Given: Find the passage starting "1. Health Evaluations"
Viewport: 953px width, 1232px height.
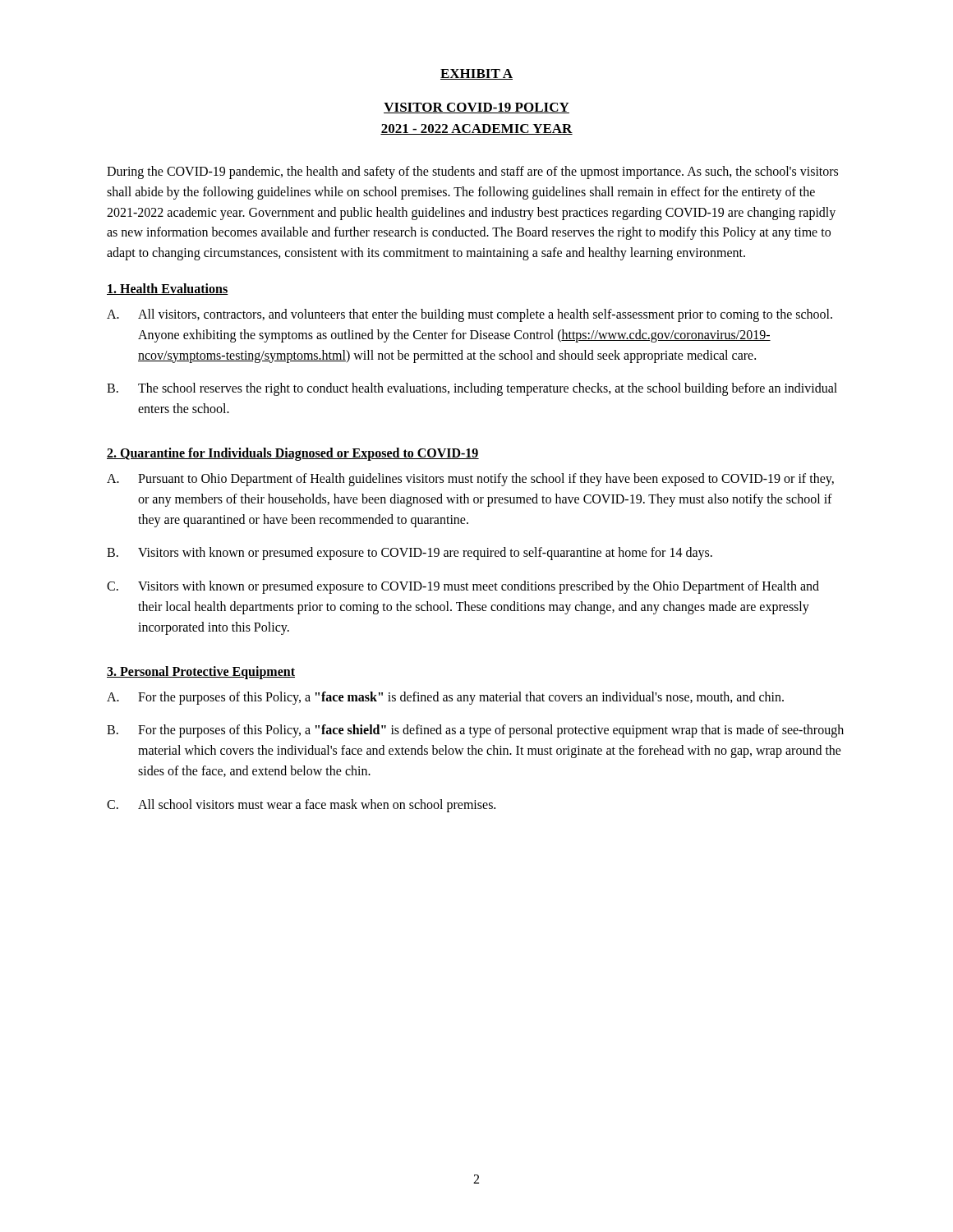Looking at the screenshot, I should point(167,289).
